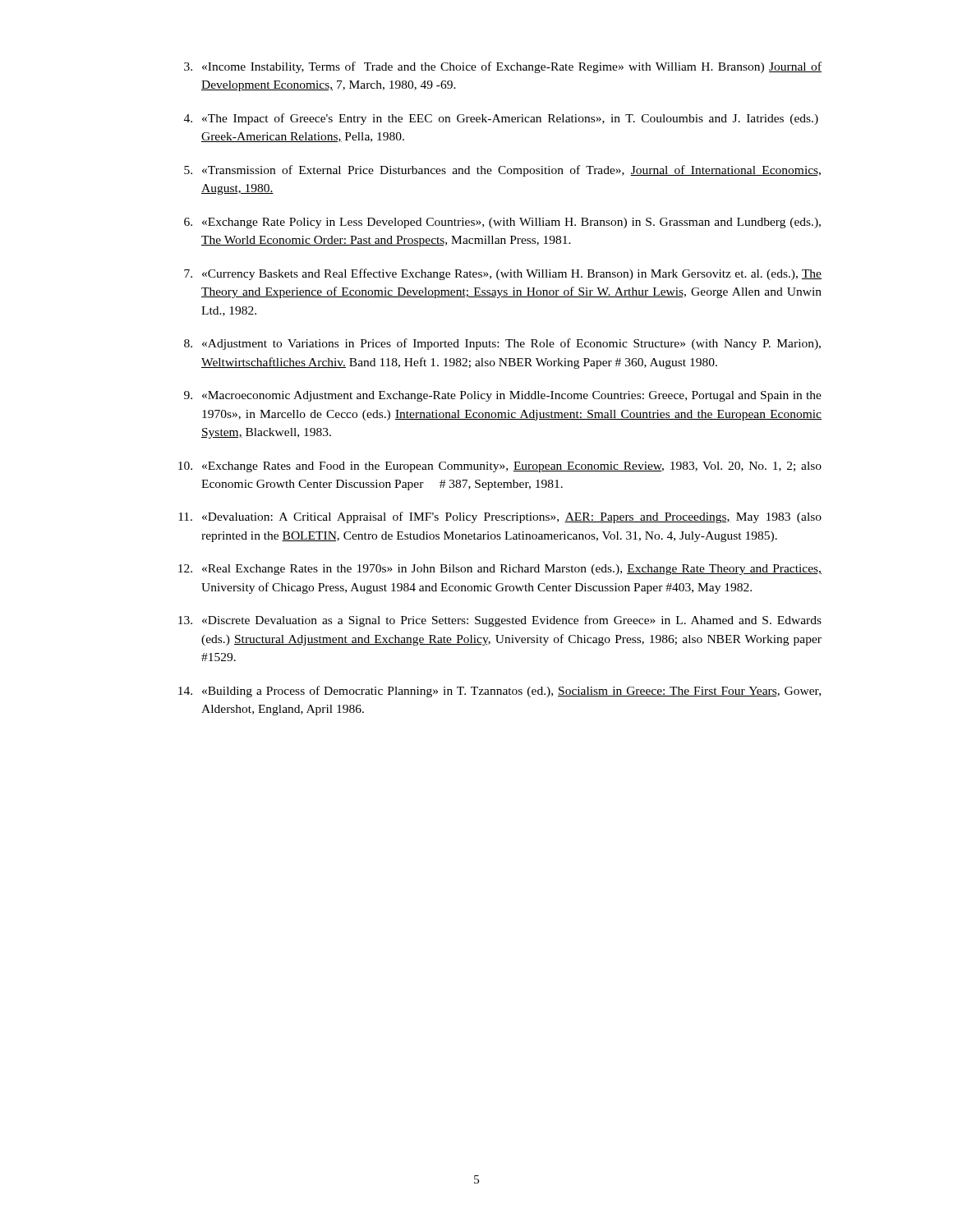The width and height of the screenshot is (953, 1232).
Task: Click the passage that begins "13. «Discrete Devaluation as"
Action: (x=491, y=639)
